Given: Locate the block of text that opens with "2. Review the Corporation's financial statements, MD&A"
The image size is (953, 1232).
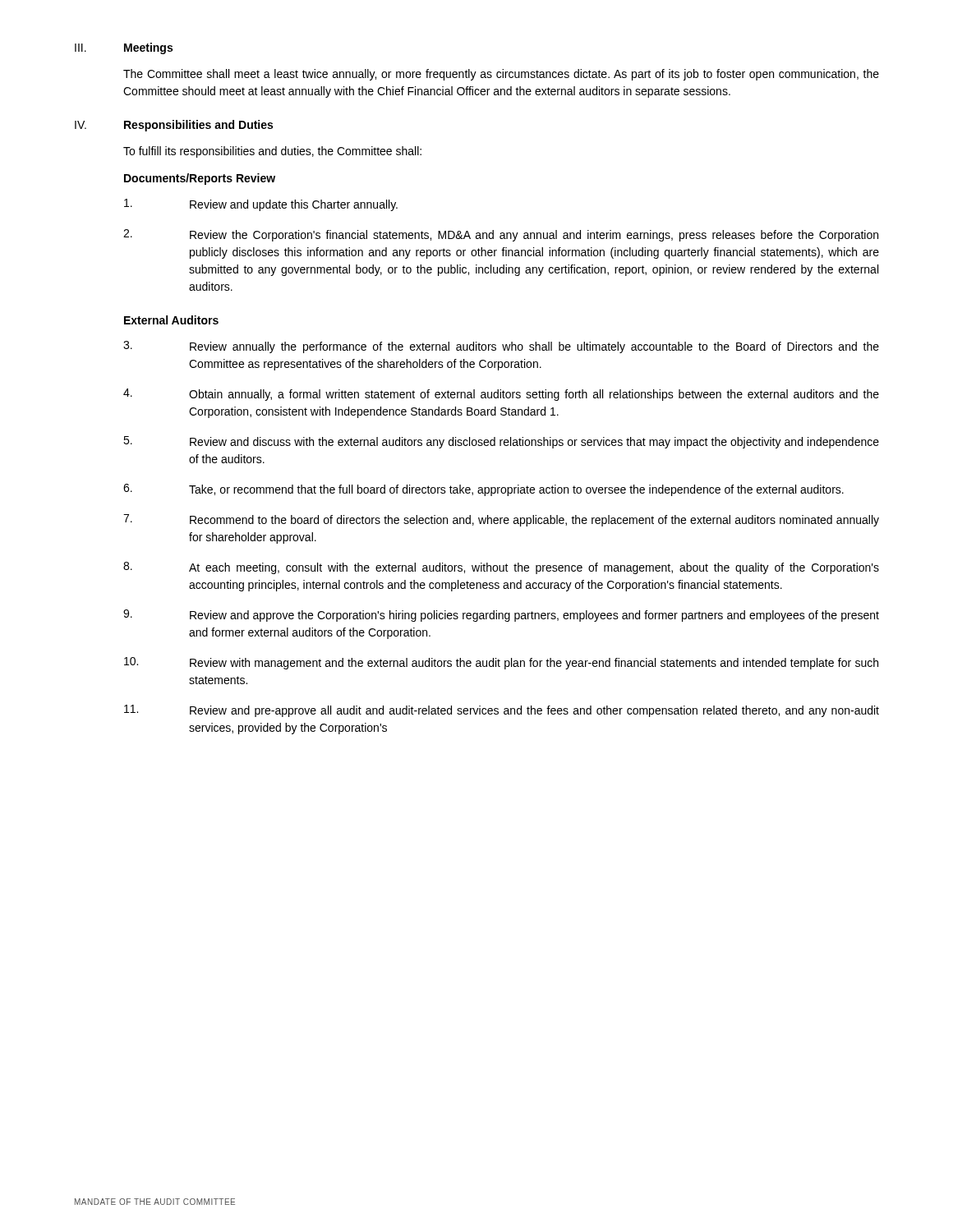Looking at the screenshot, I should click(x=501, y=261).
